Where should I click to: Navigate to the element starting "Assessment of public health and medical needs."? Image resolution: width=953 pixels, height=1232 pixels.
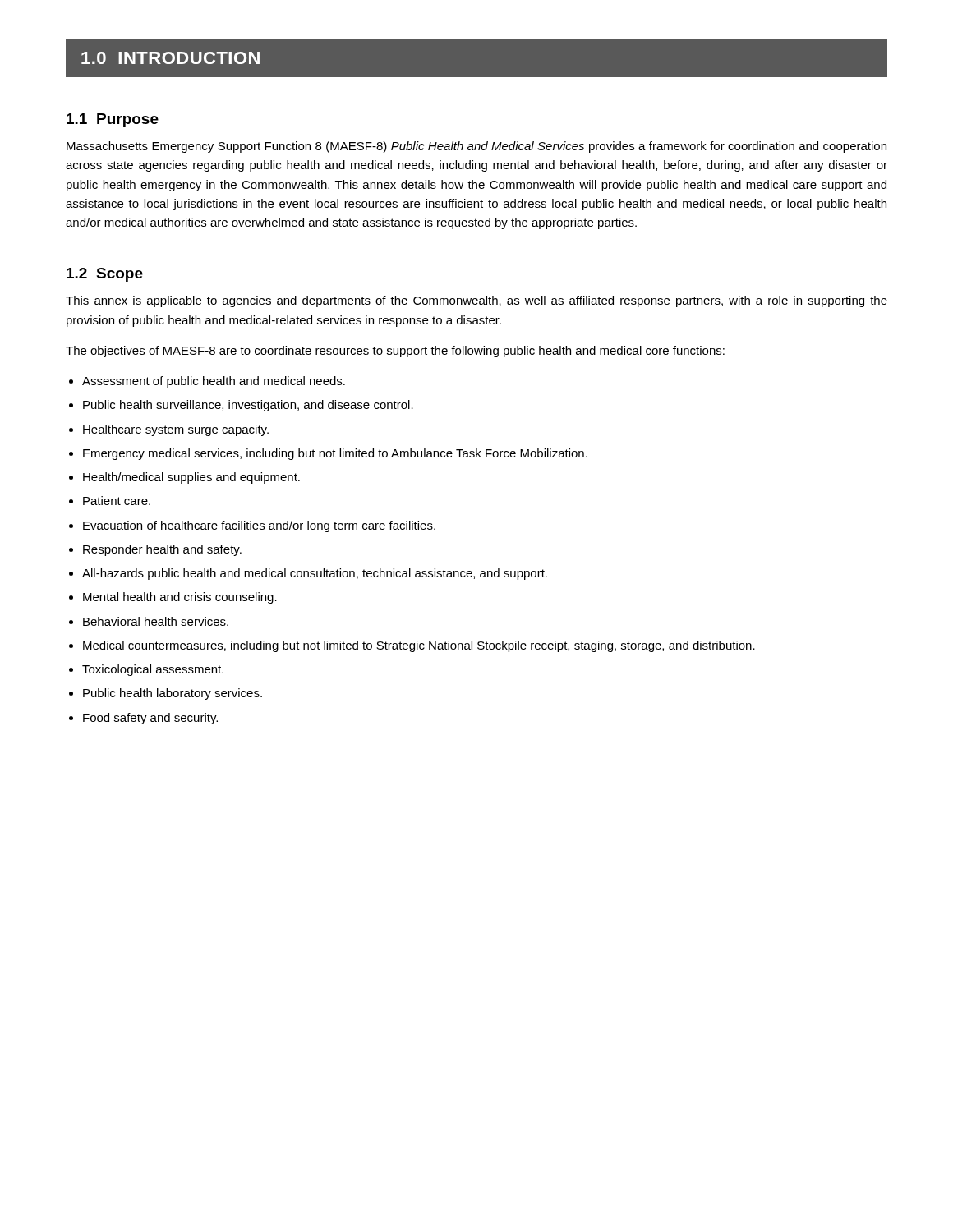214,381
